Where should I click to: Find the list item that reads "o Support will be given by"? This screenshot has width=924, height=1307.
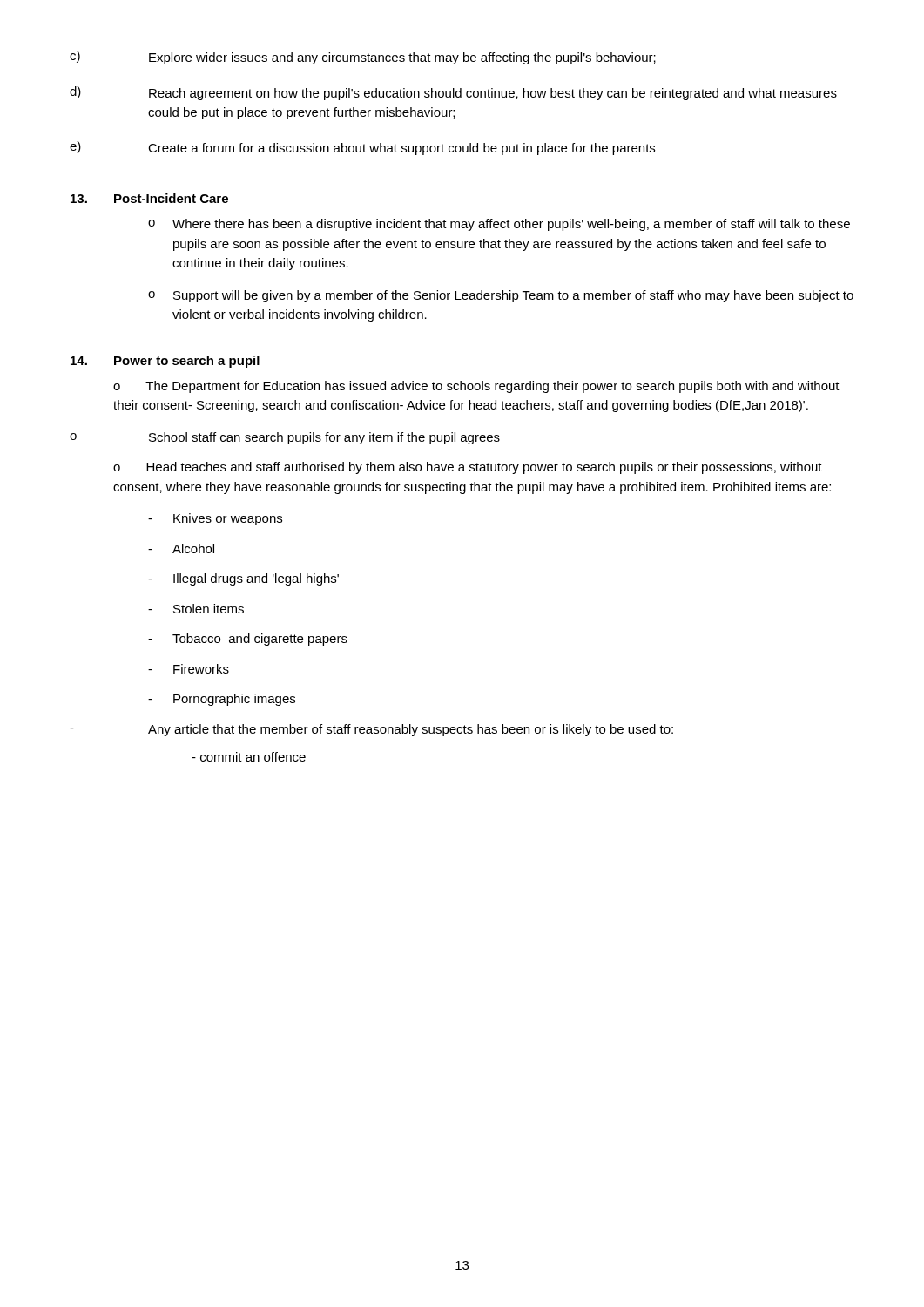click(x=501, y=305)
